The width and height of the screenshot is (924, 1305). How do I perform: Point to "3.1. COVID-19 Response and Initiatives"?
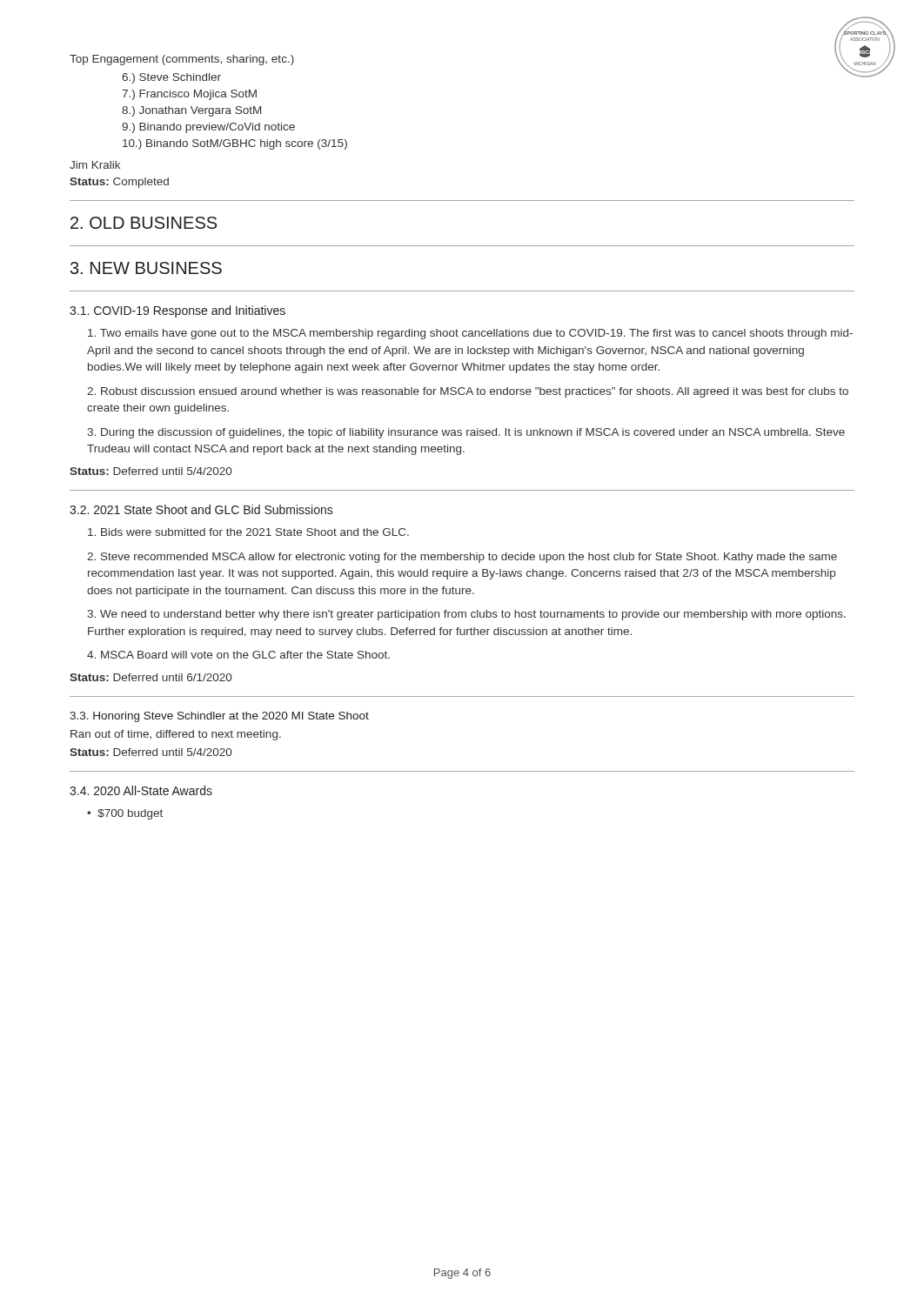point(178,311)
